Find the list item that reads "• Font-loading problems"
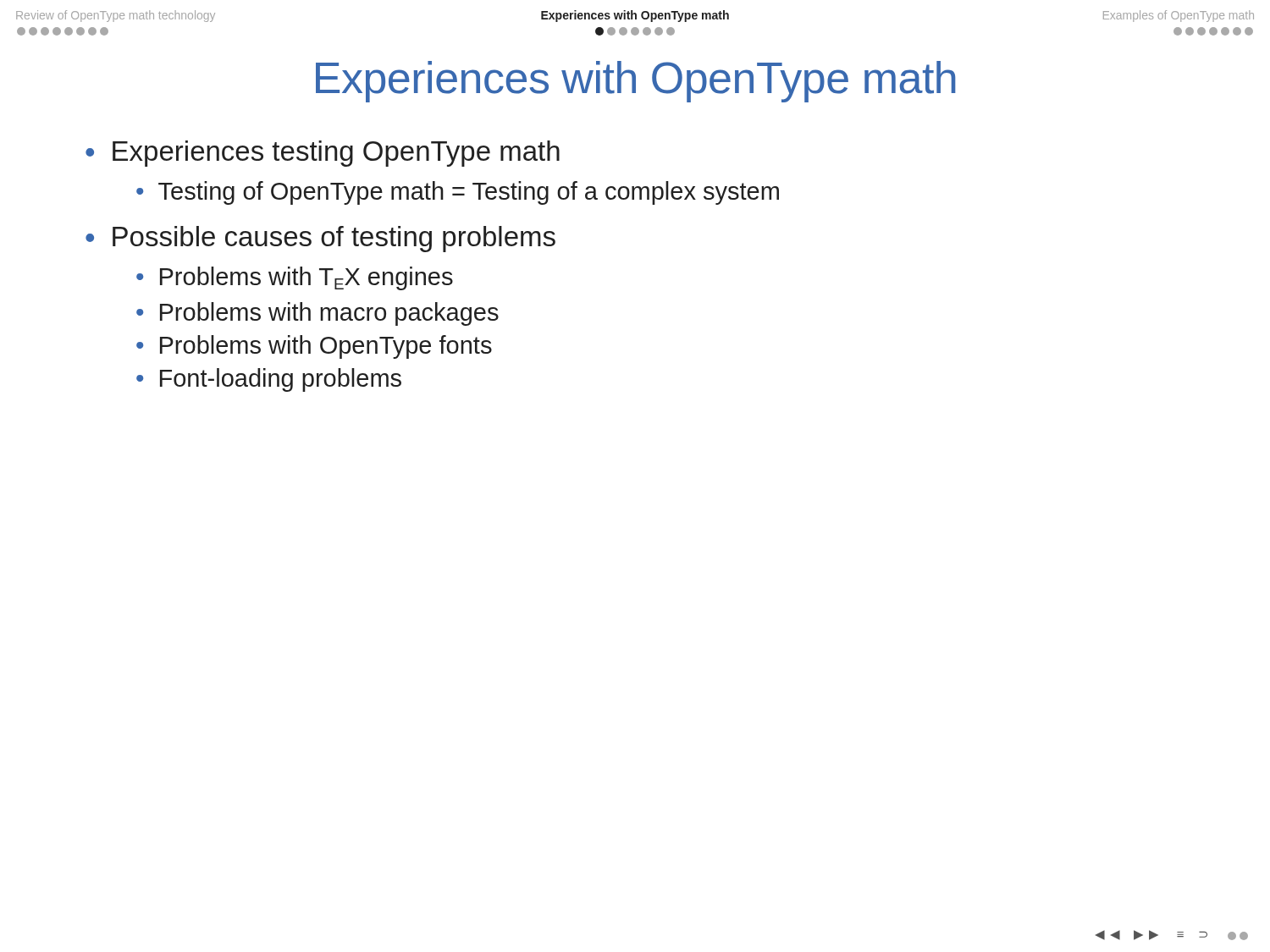1270x952 pixels. click(x=269, y=378)
